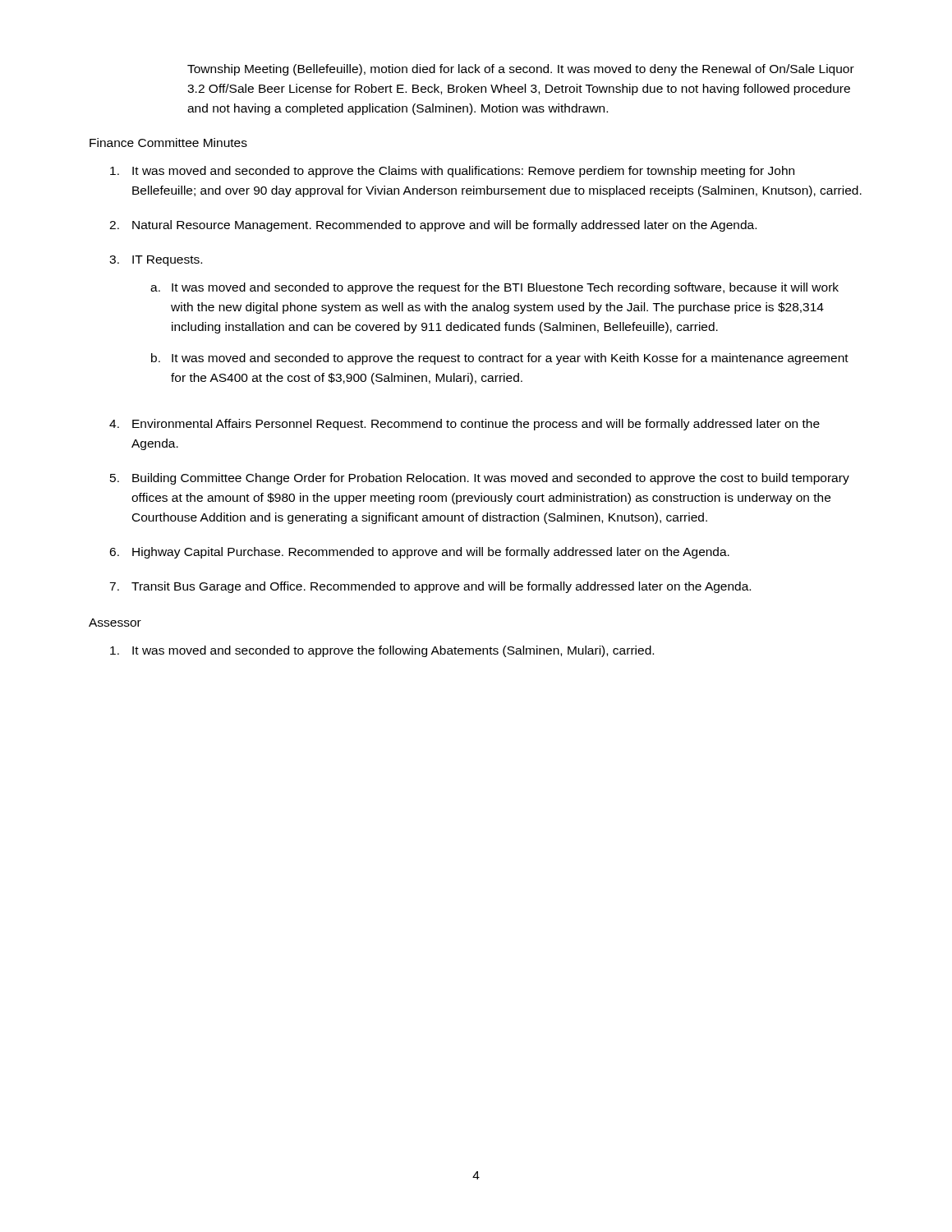Find the list item containing "3. IT Requests. a. It was moved"
Image resolution: width=952 pixels, height=1232 pixels.
tap(476, 325)
